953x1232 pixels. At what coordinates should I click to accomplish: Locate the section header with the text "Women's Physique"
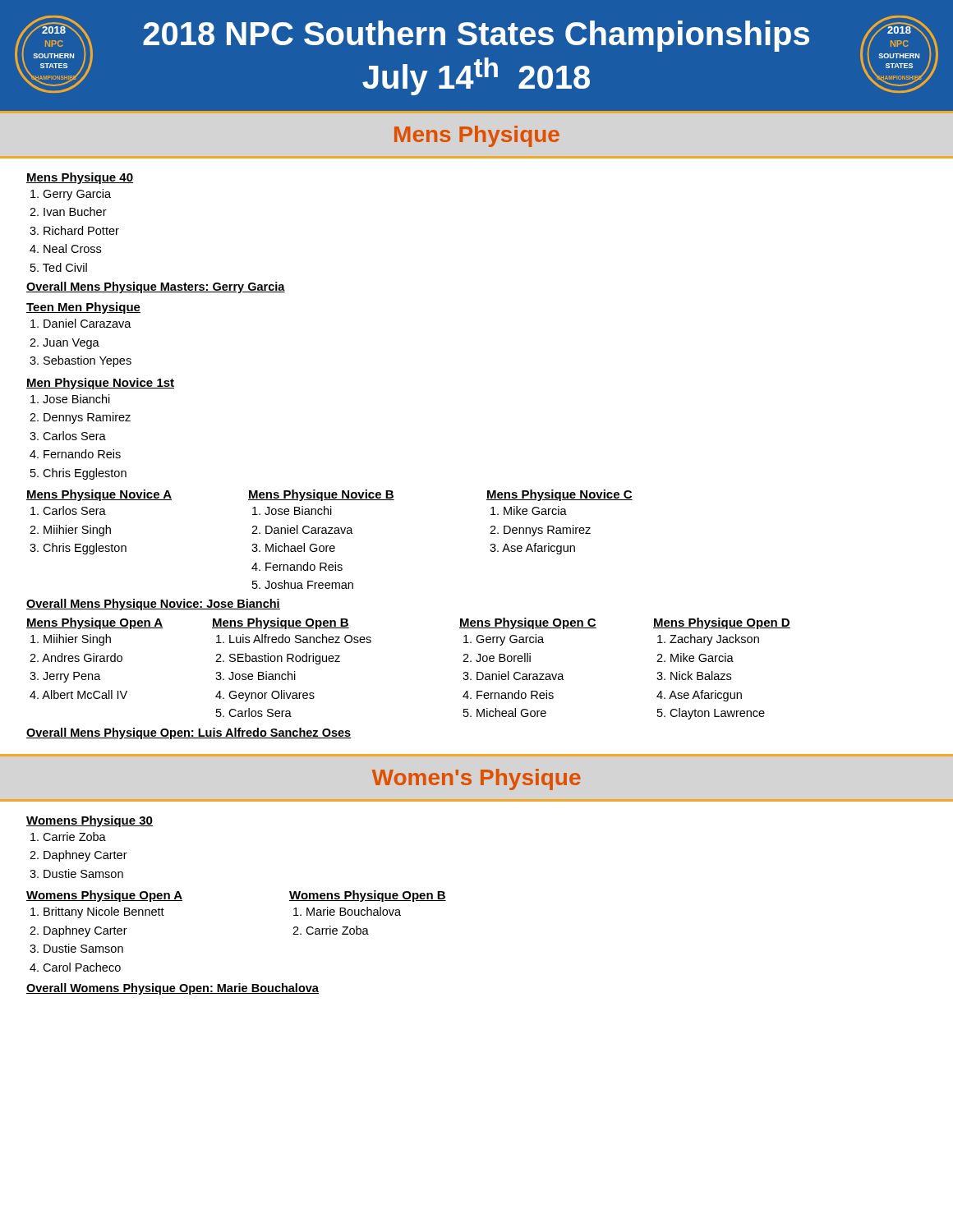476,777
